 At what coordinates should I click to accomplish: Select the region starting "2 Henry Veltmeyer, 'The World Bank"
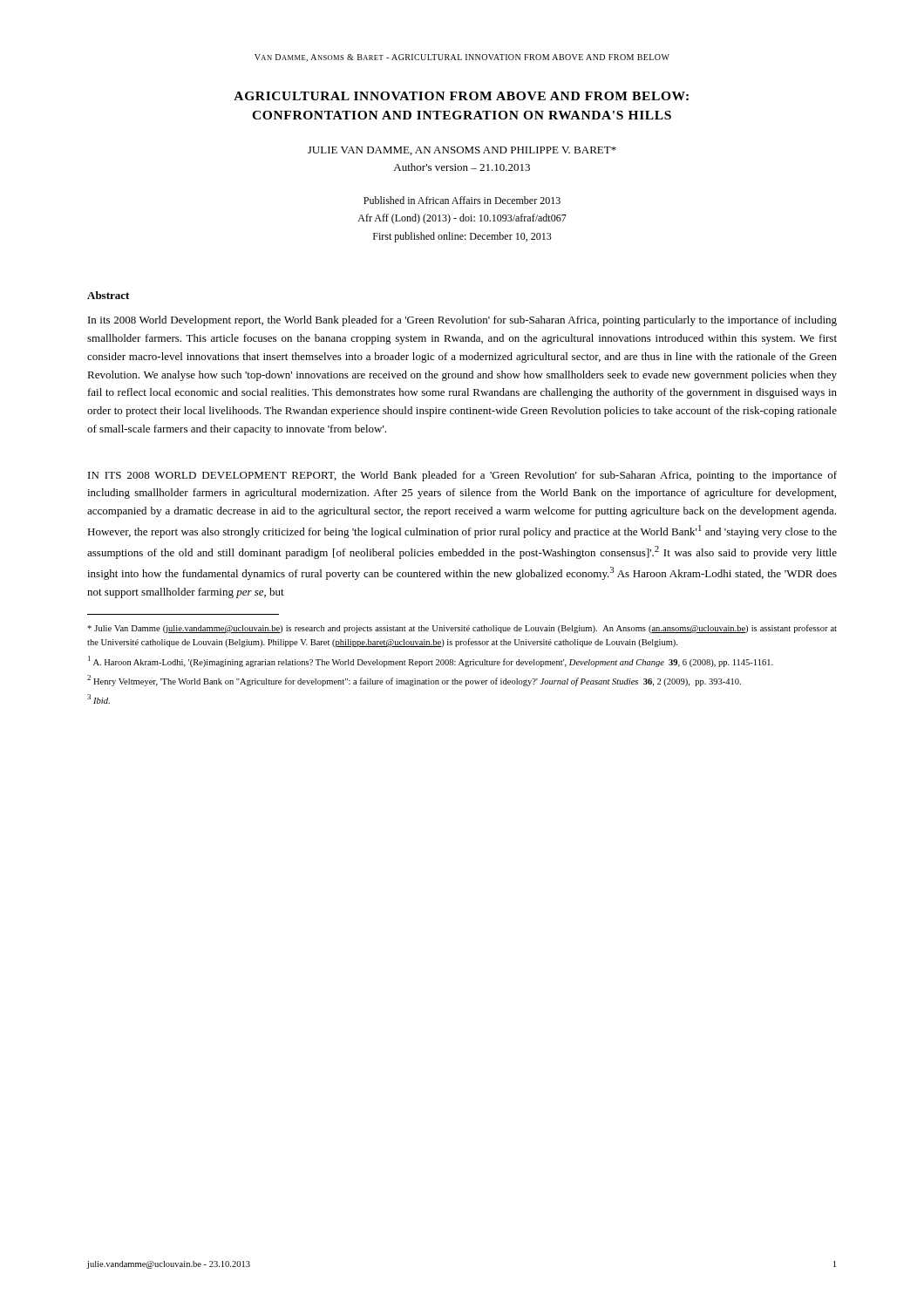414,680
